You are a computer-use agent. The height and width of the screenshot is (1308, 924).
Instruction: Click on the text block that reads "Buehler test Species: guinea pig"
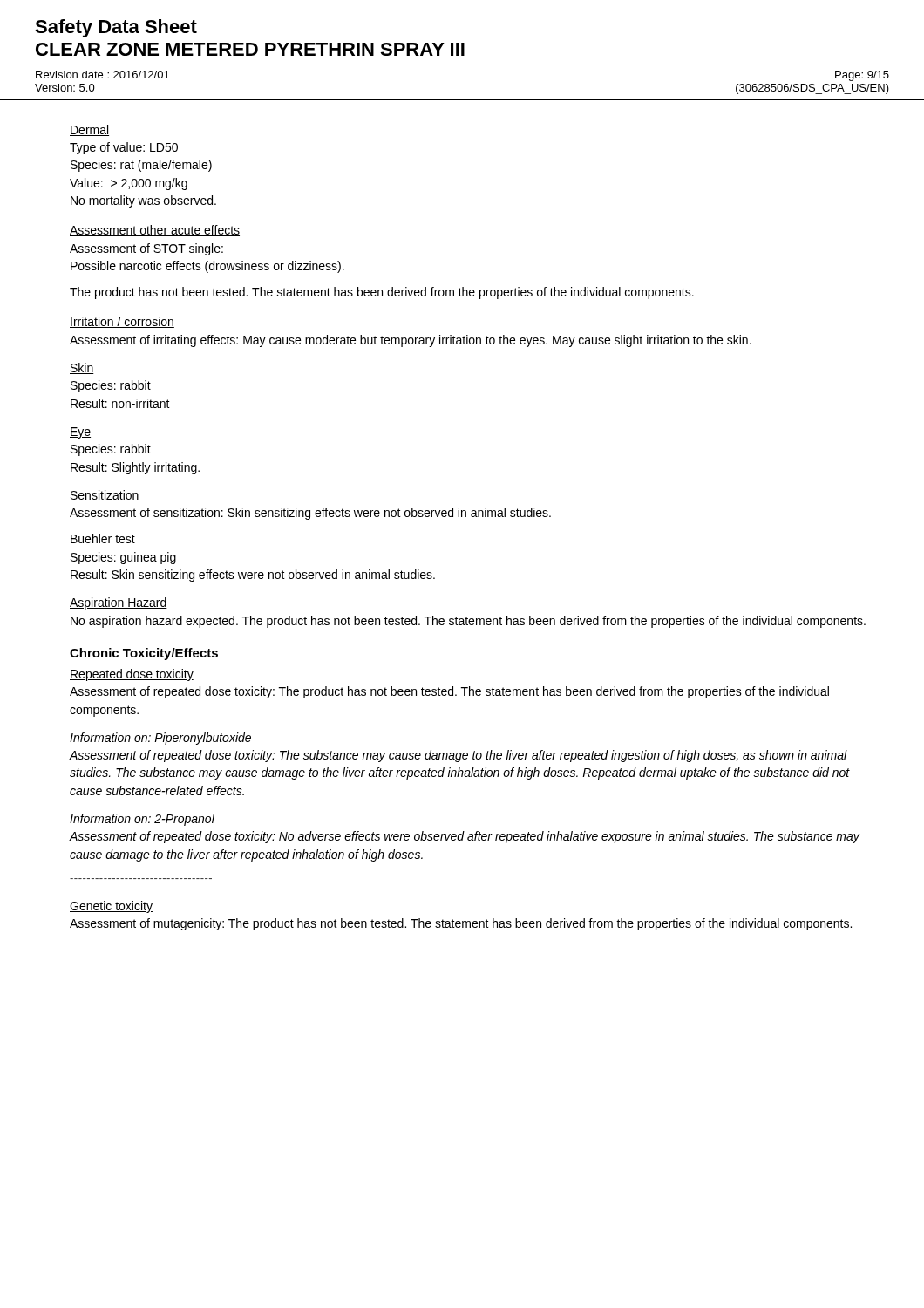pyautogui.click(x=103, y=538)
